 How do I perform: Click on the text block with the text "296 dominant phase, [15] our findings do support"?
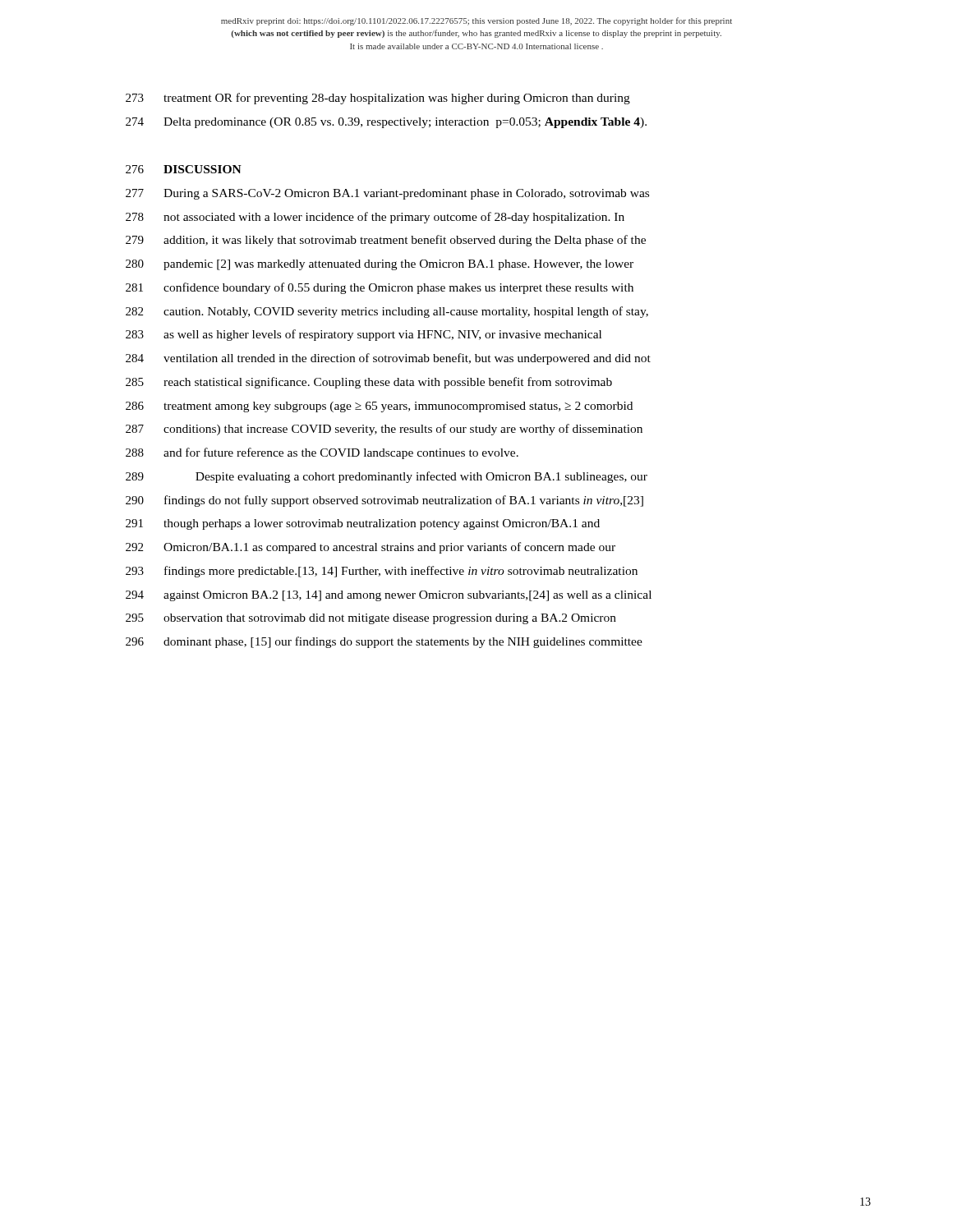point(489,642)
